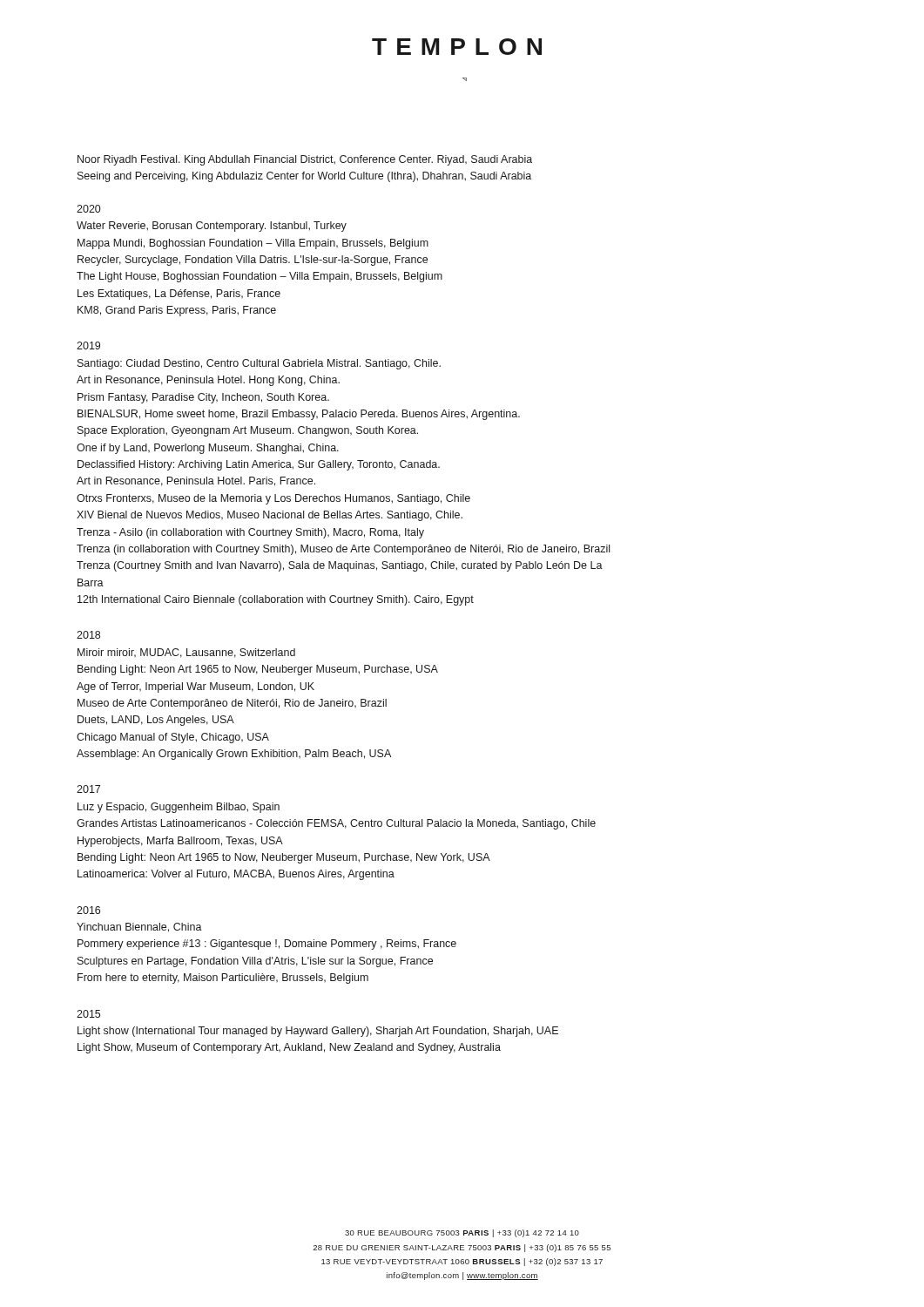Select the region starting "2018 Miroir miroir, MUDAC, Lausanne, Switzerland Bending"
Image resolution: width=924 pixels, height=1307 pixels.
88,635
